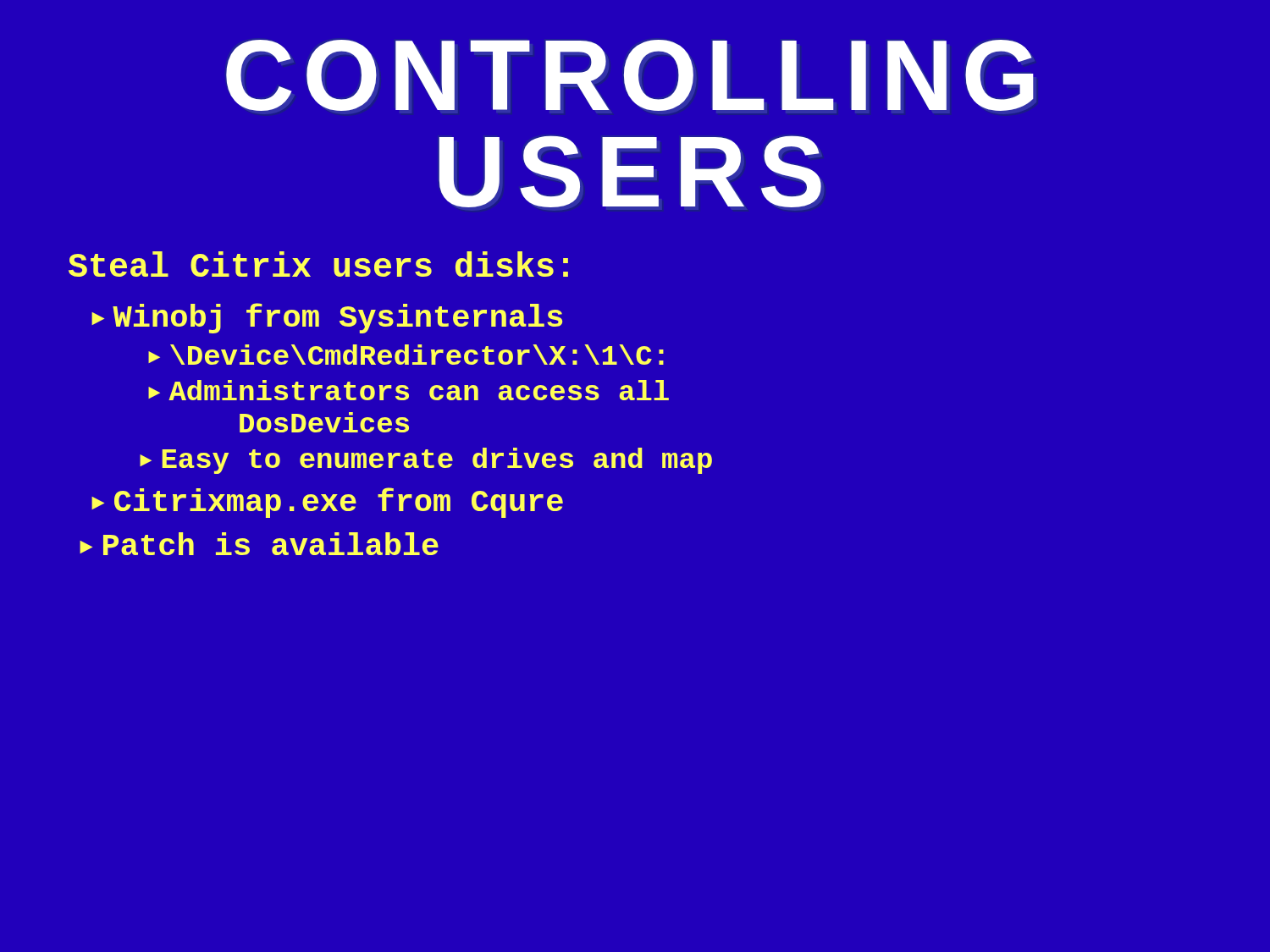Navigate to the block starting "►Citrixmap.exe from Cqure"
1270x952 pixels.
click(x=328, y=502)
